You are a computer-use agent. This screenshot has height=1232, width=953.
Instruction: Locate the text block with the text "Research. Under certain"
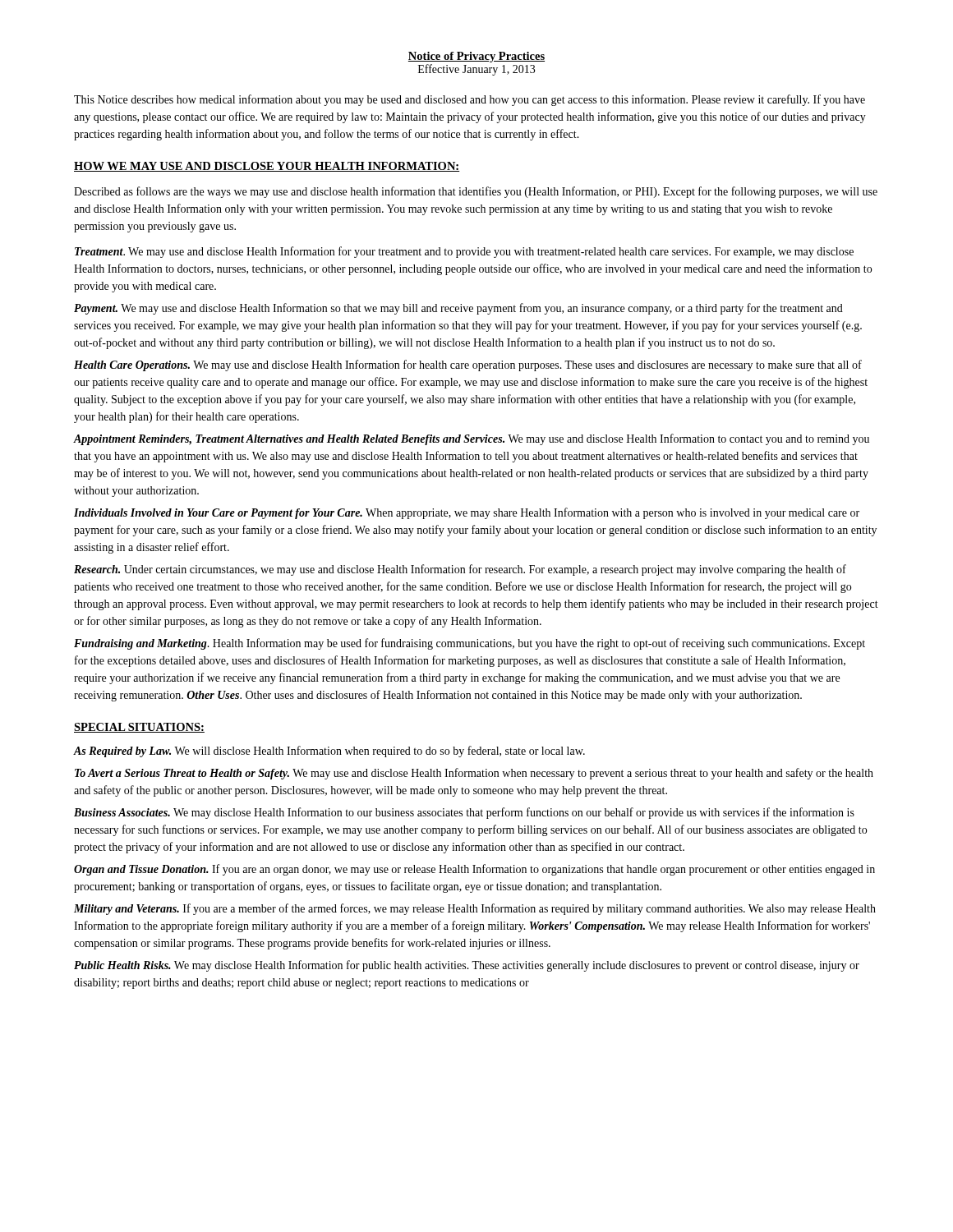point(476,595)
